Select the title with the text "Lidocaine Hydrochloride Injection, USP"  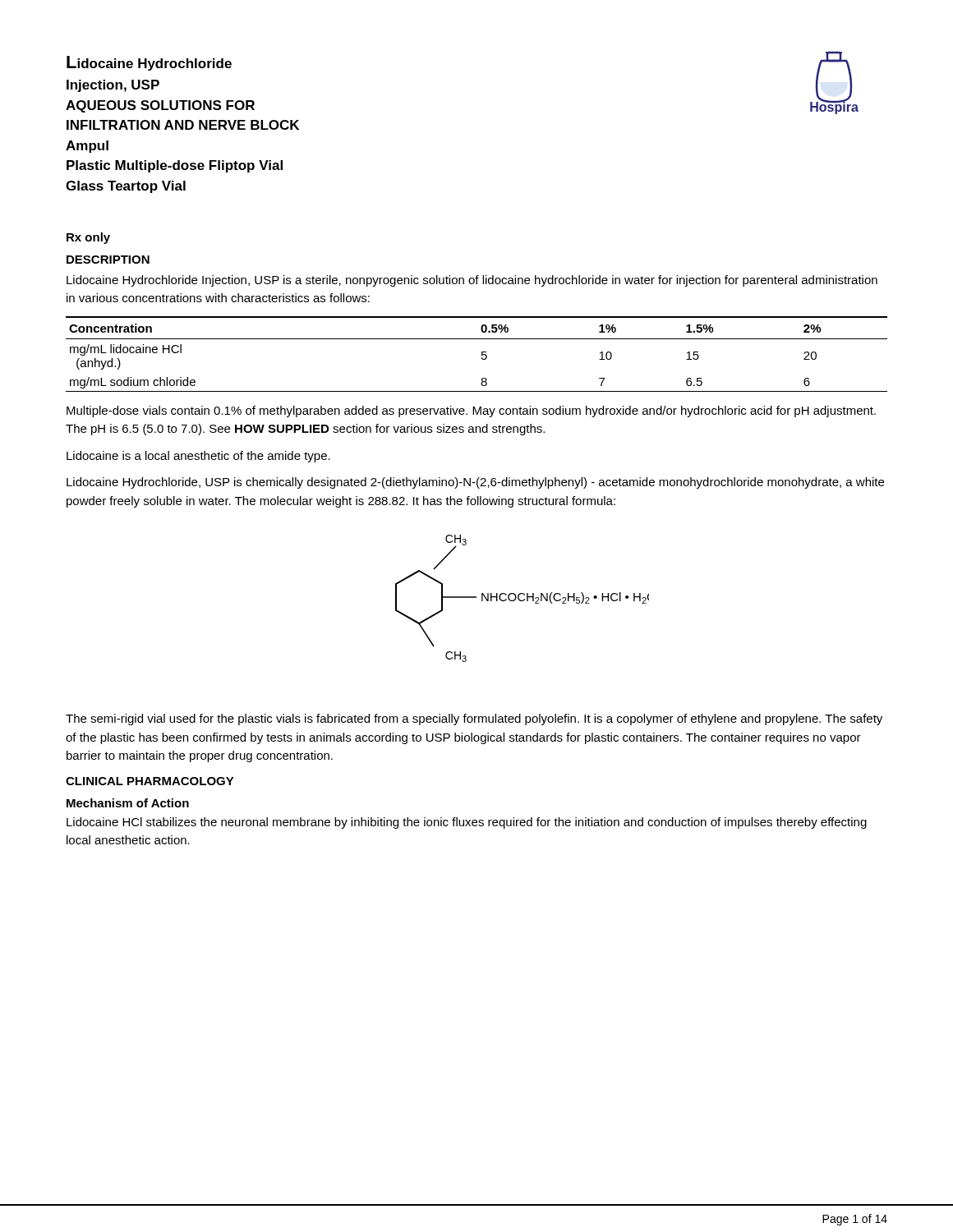coord(183,123)
